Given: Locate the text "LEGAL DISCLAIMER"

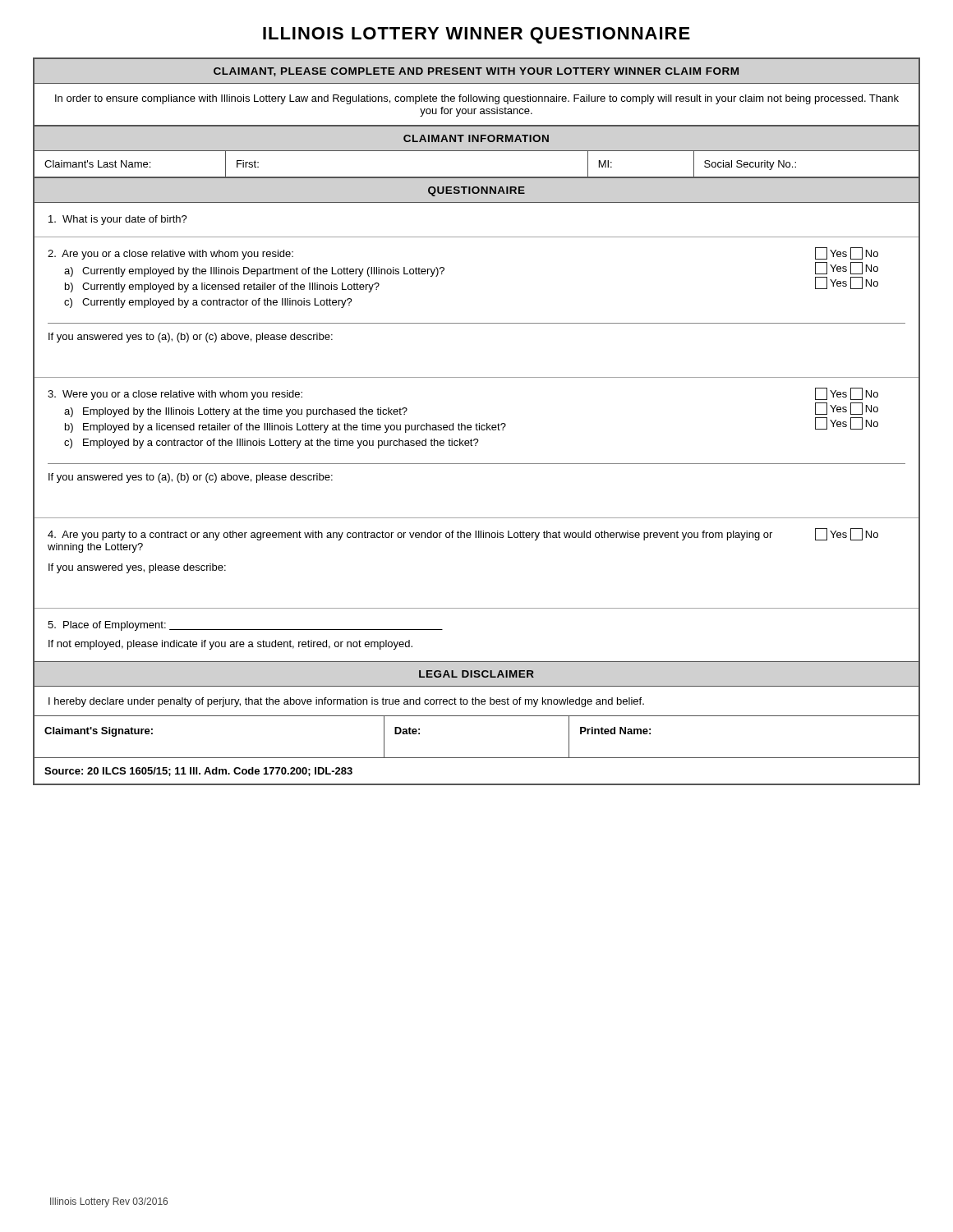Looking at the screenshot, I should pyautogui.click(x=476, y=674).
